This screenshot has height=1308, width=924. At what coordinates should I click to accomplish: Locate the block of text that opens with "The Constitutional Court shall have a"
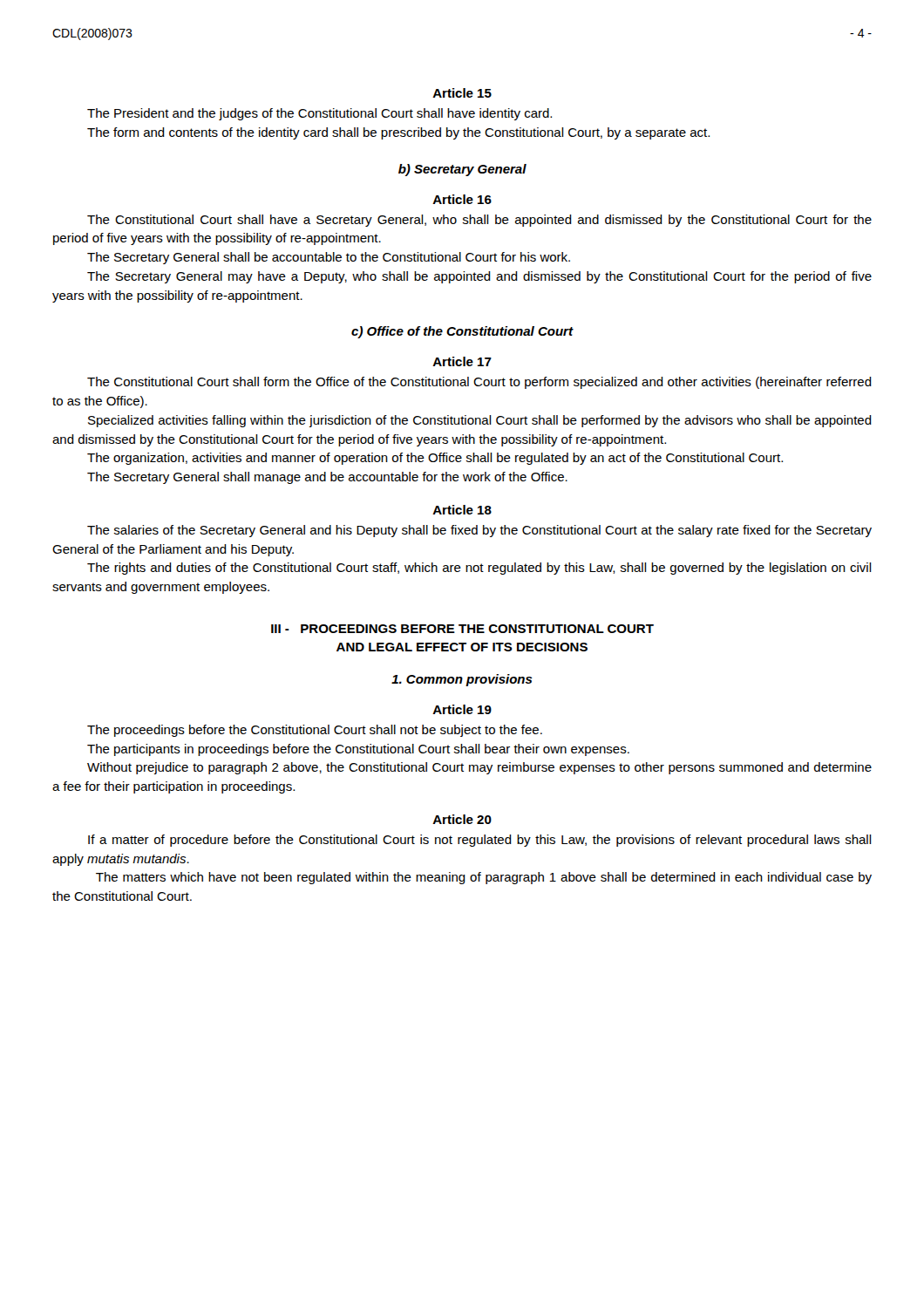click(x=462, y=257)
